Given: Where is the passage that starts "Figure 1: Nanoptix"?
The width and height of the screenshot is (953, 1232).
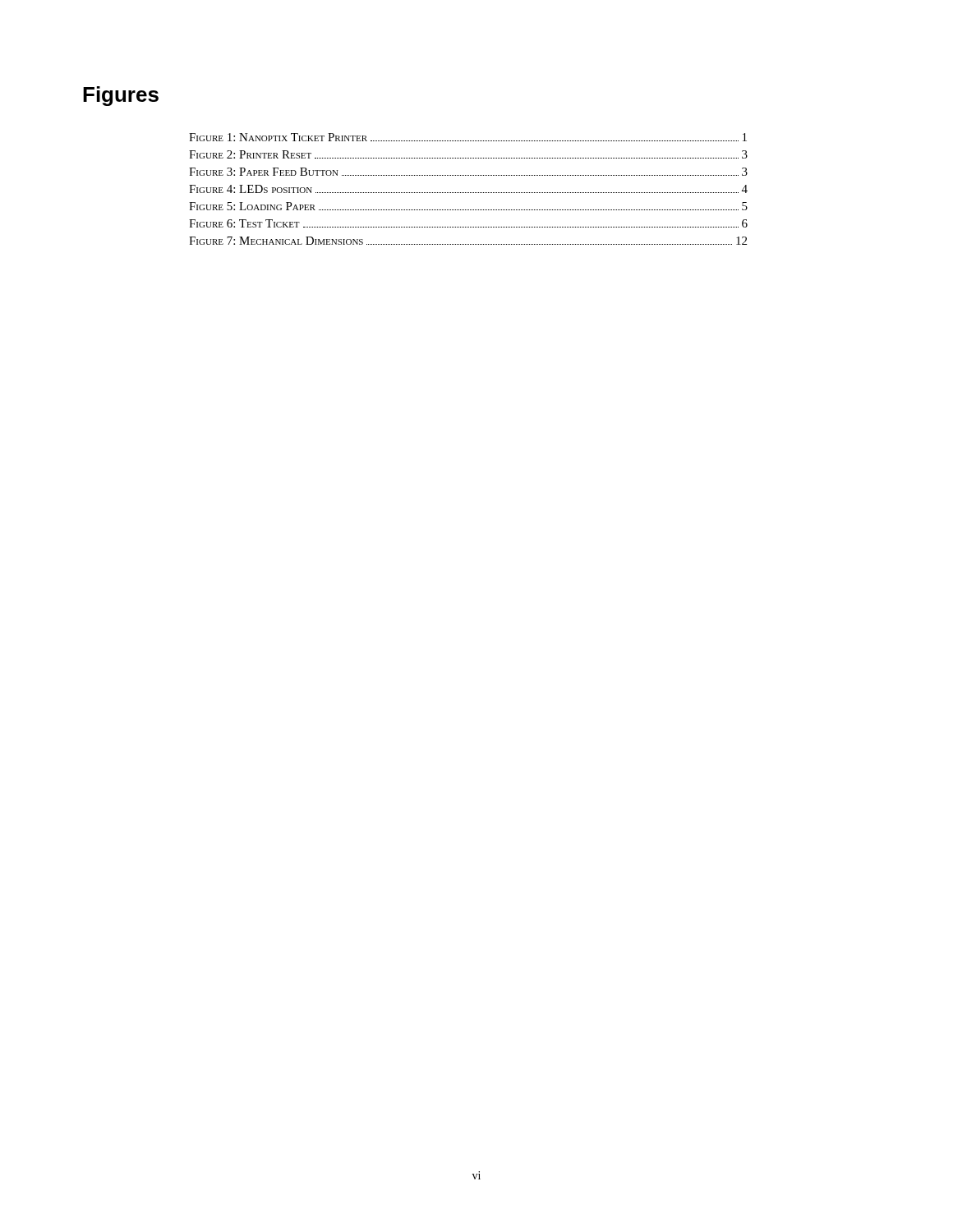Looking at the screenshot, I should click(x=468, y=138).
